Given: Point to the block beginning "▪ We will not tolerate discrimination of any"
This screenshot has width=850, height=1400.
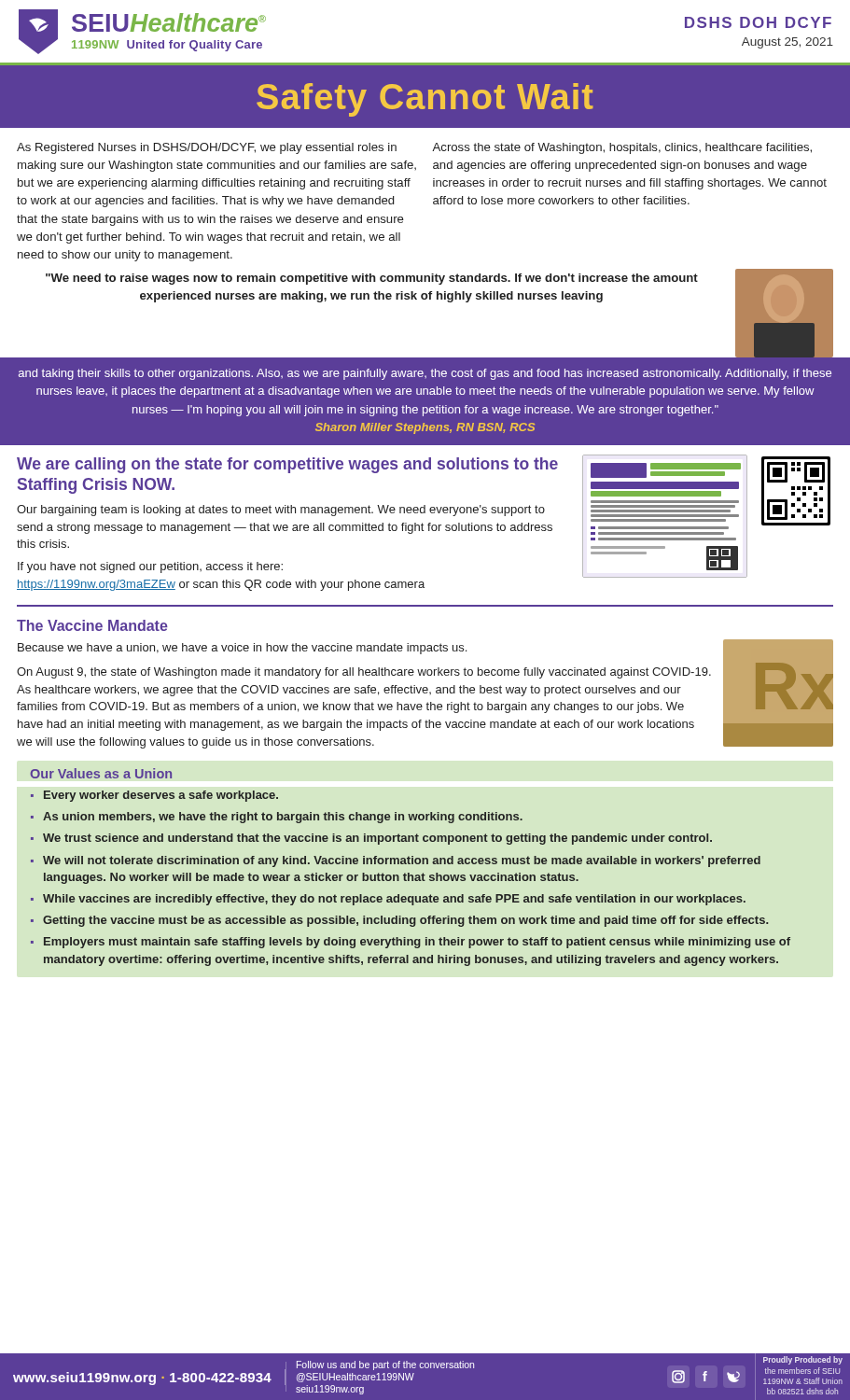Looking at the screenshot, I should pyautogui.click(x=395, y=868).
